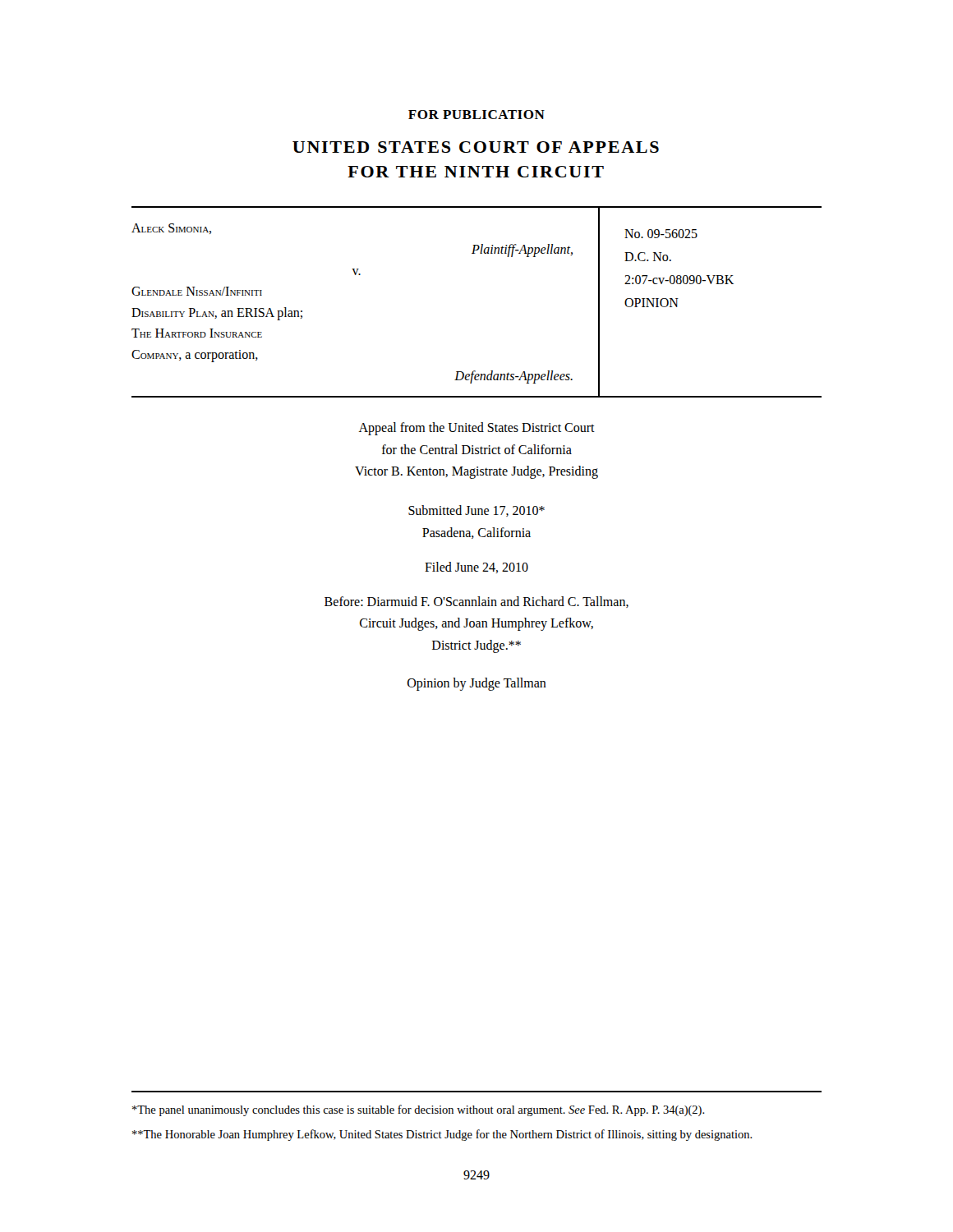Screen dimensions: 1232x953
Task: Where does it say "FOR PUBLICATION"?
Action: pyautogui.click(x=476, y=115)
